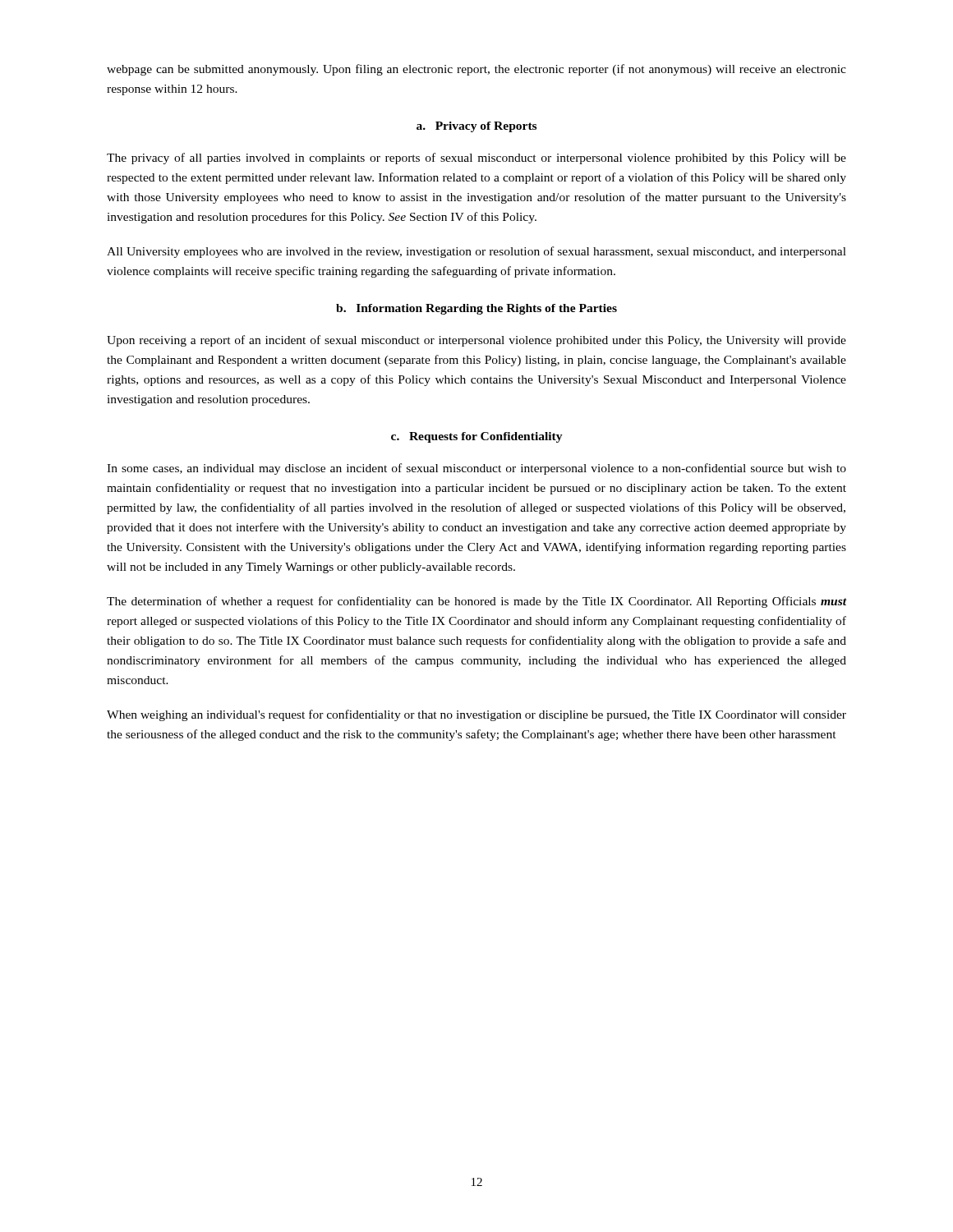Select the text block that says "The determination of whether"
Image resolution: width=953 pixels, height=1232 pixels.
point(476,641)
